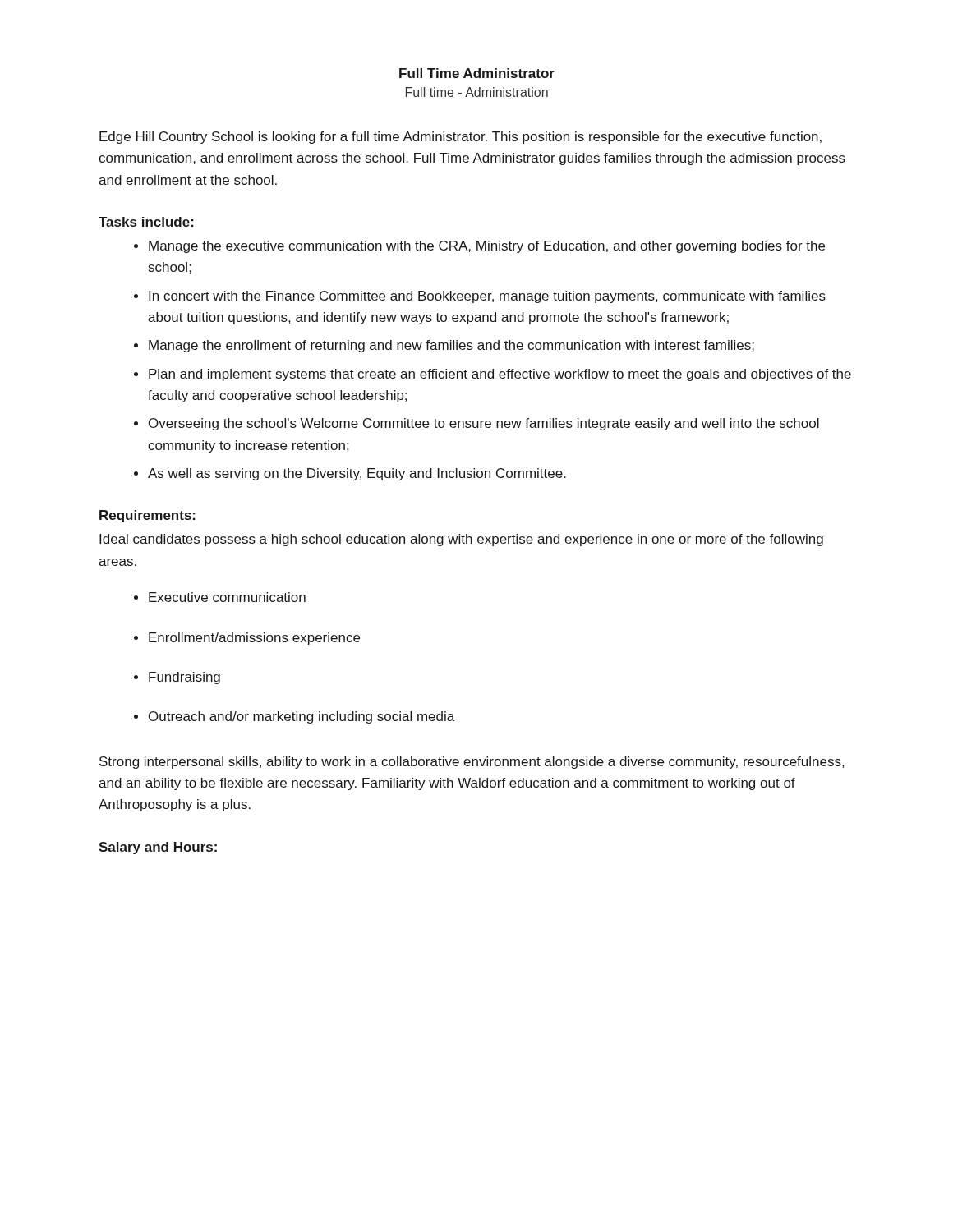Viewport: 953px width, 1232px height.
Task: Click on the block starting "Executive communication"
Action: pyautogui.click(x=227, y=598)
